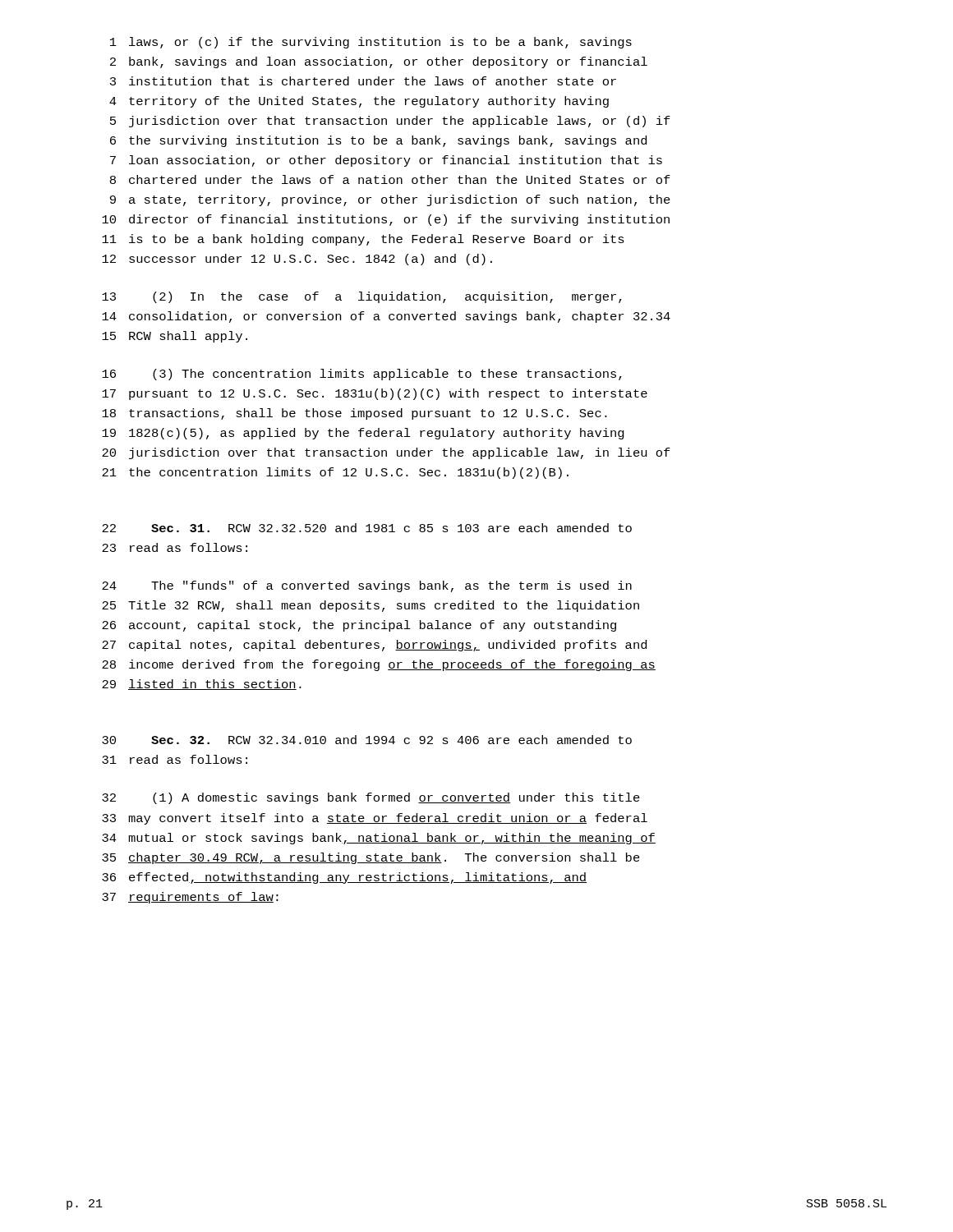This screenshot has width=953, height=1232.
Task: Find the text block that says "13 (2) In the case of a liquidation,"
Action: click(489, 317)
